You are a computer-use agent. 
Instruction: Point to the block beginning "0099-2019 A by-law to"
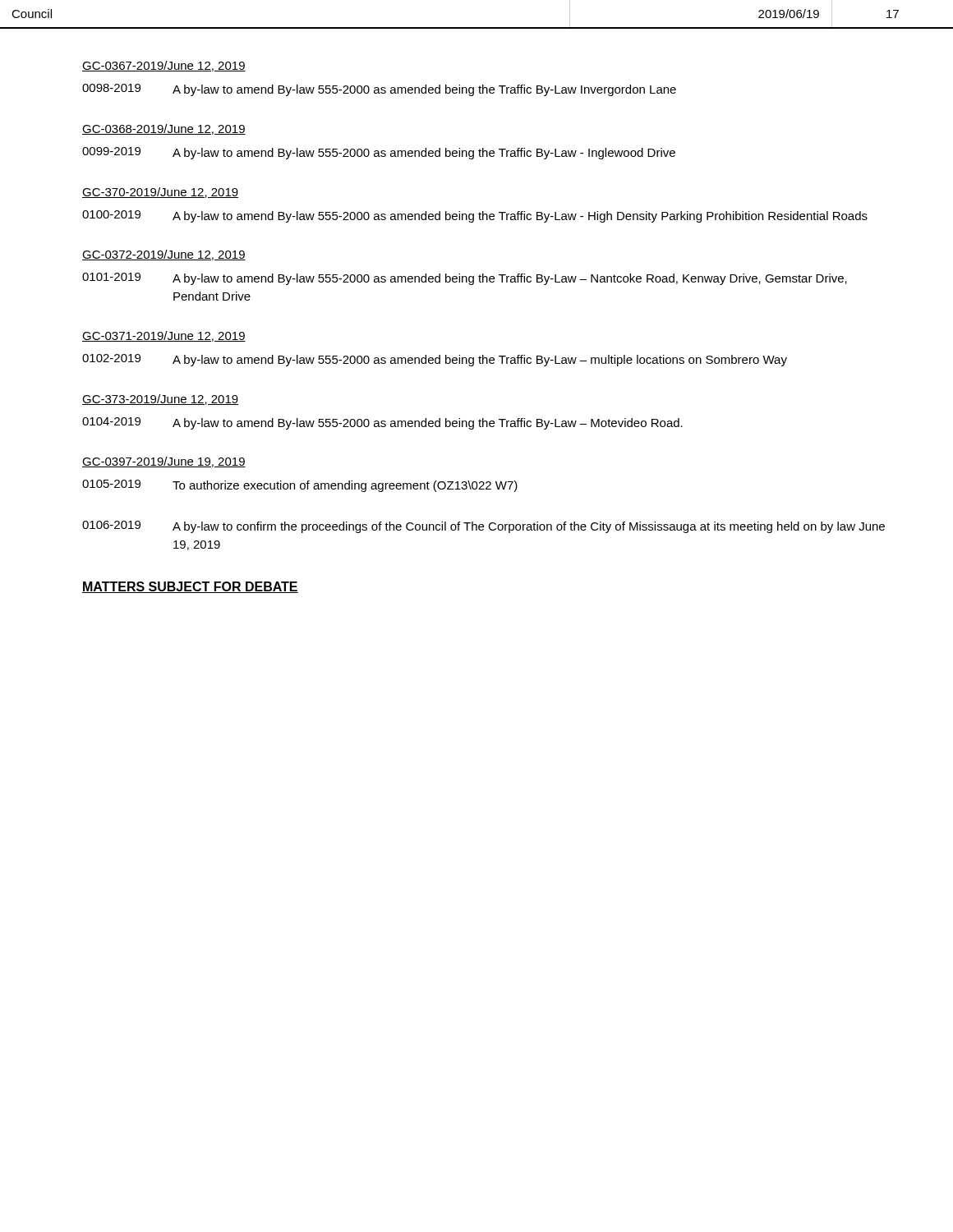[379, 152]
